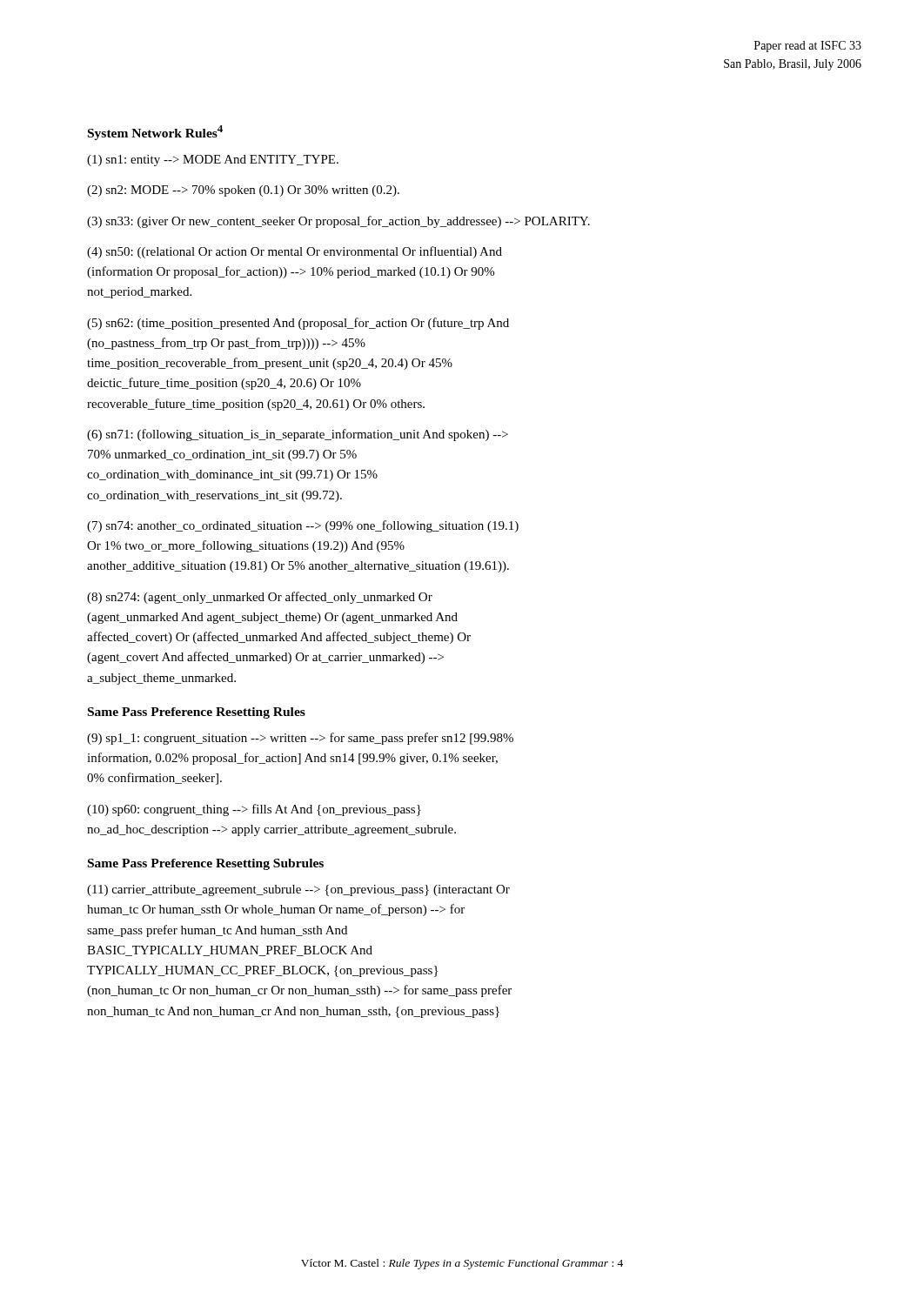Click the passage that begins "(11) carrier_attribute_agreement_subrule --> {on_previous_pass}"
Image resolution: width=924 pixels, height=1305 pixels.
(x=299, y=950)
